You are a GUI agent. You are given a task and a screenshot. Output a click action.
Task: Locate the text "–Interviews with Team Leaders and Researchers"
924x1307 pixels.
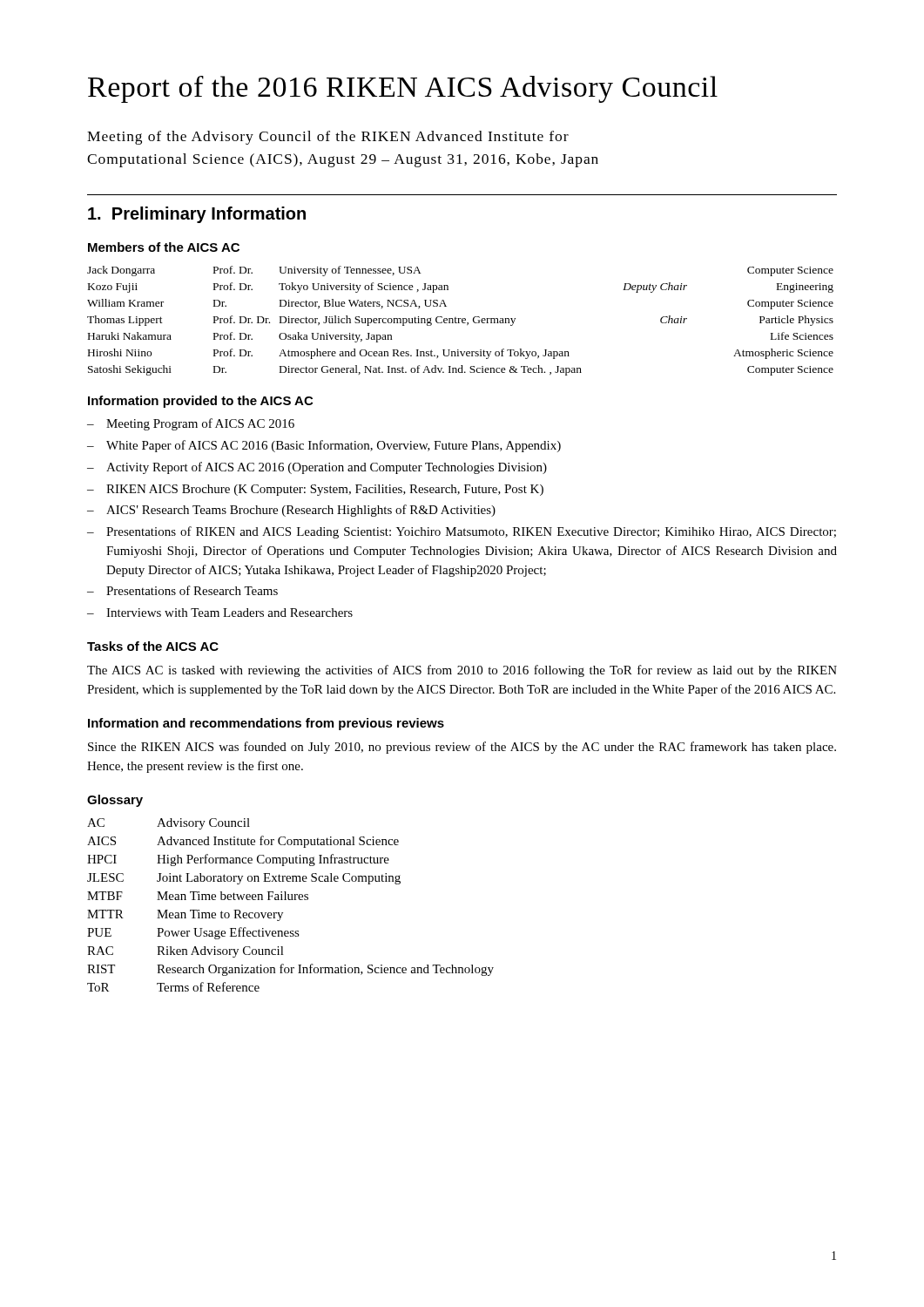[x=220, y=613]
